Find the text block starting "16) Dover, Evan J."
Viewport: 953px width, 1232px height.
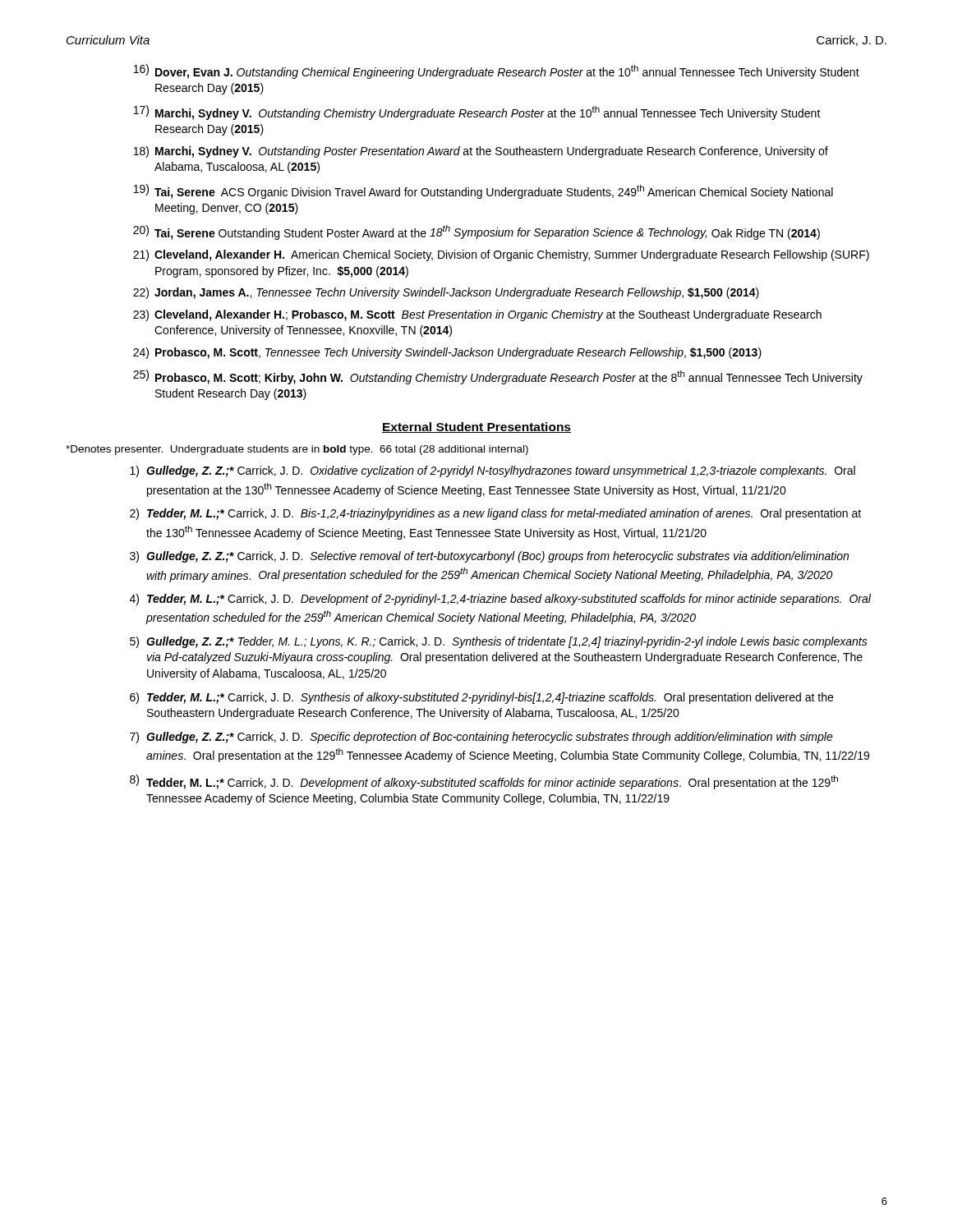pos(493,79)
